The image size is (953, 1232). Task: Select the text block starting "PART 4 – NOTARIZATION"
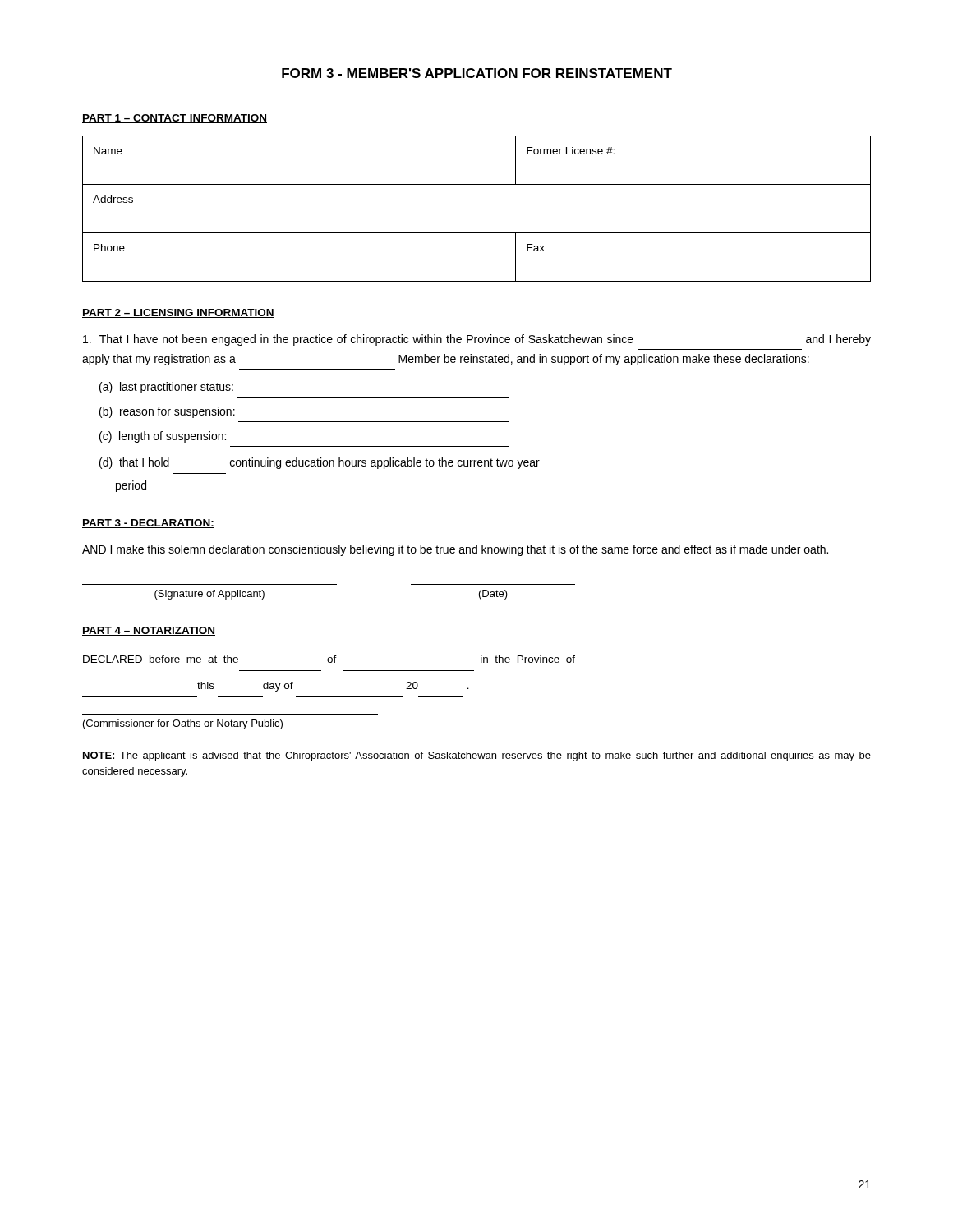point(149,630)
